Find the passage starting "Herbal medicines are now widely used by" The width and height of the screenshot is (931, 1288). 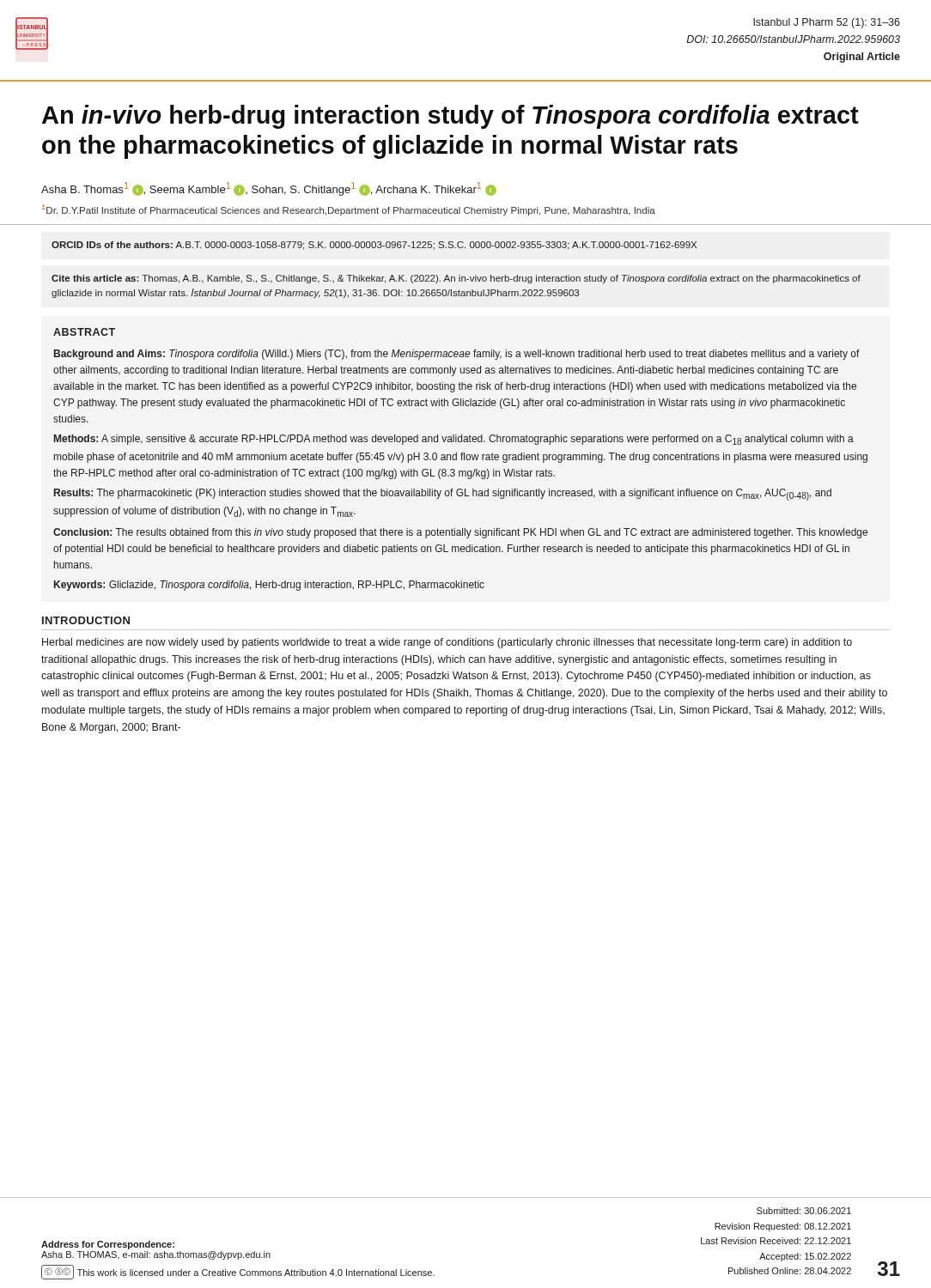[x=464, y=685]
